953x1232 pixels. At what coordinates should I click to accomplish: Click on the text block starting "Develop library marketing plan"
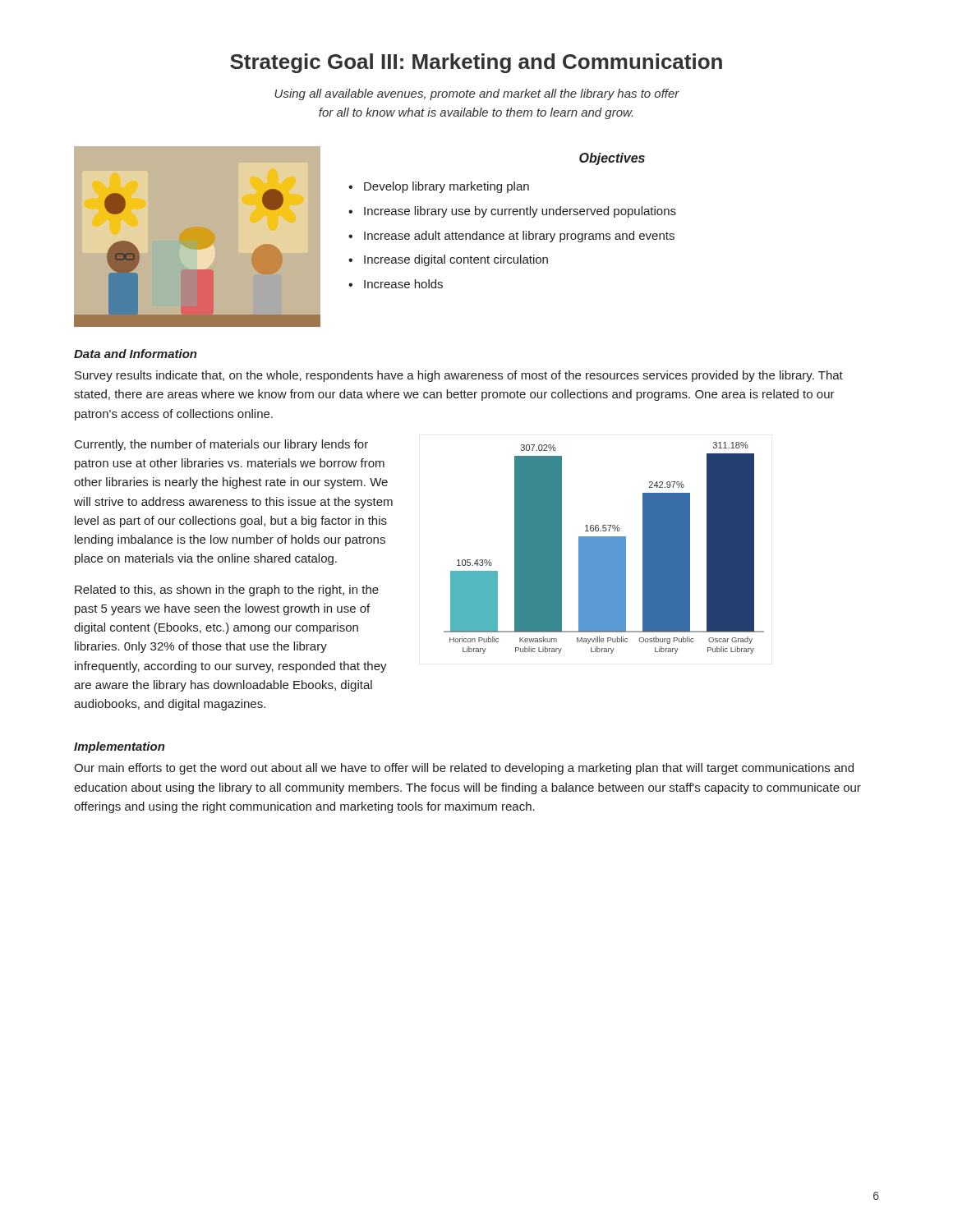[446, 186]
